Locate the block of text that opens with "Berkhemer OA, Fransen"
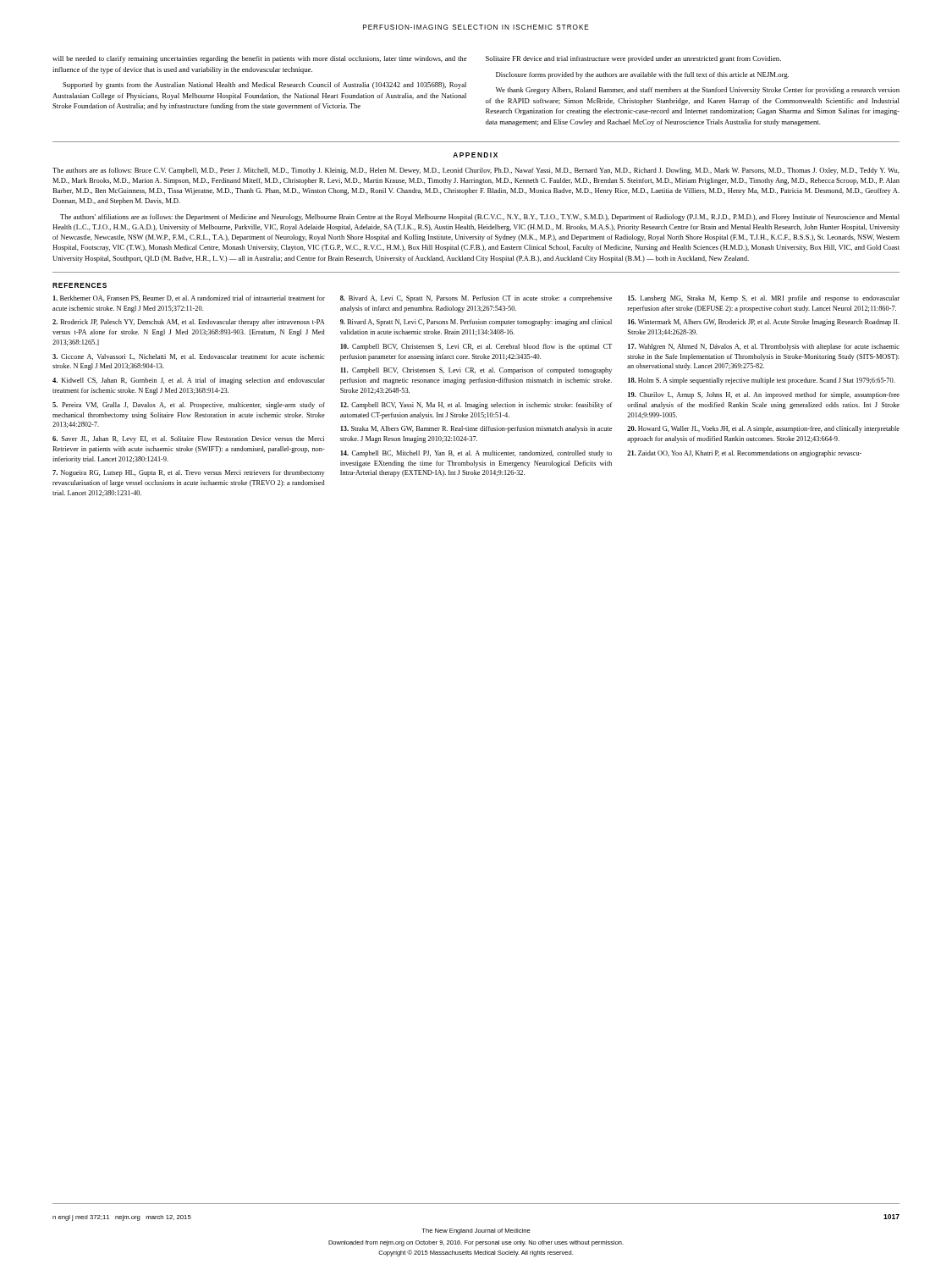The width and height of the screenshot is (952, 1270). [x=189, y=303]
